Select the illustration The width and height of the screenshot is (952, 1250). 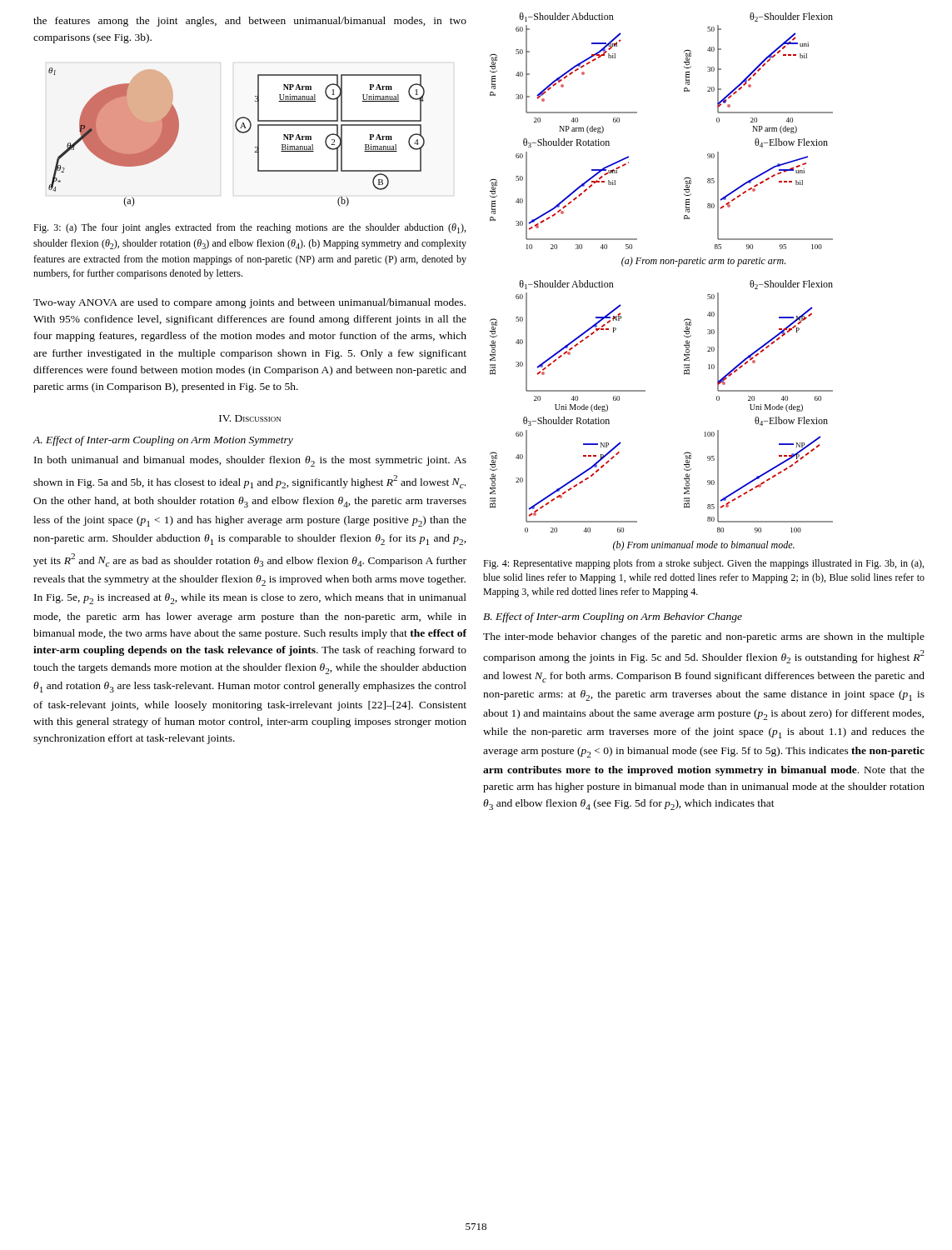250,137
